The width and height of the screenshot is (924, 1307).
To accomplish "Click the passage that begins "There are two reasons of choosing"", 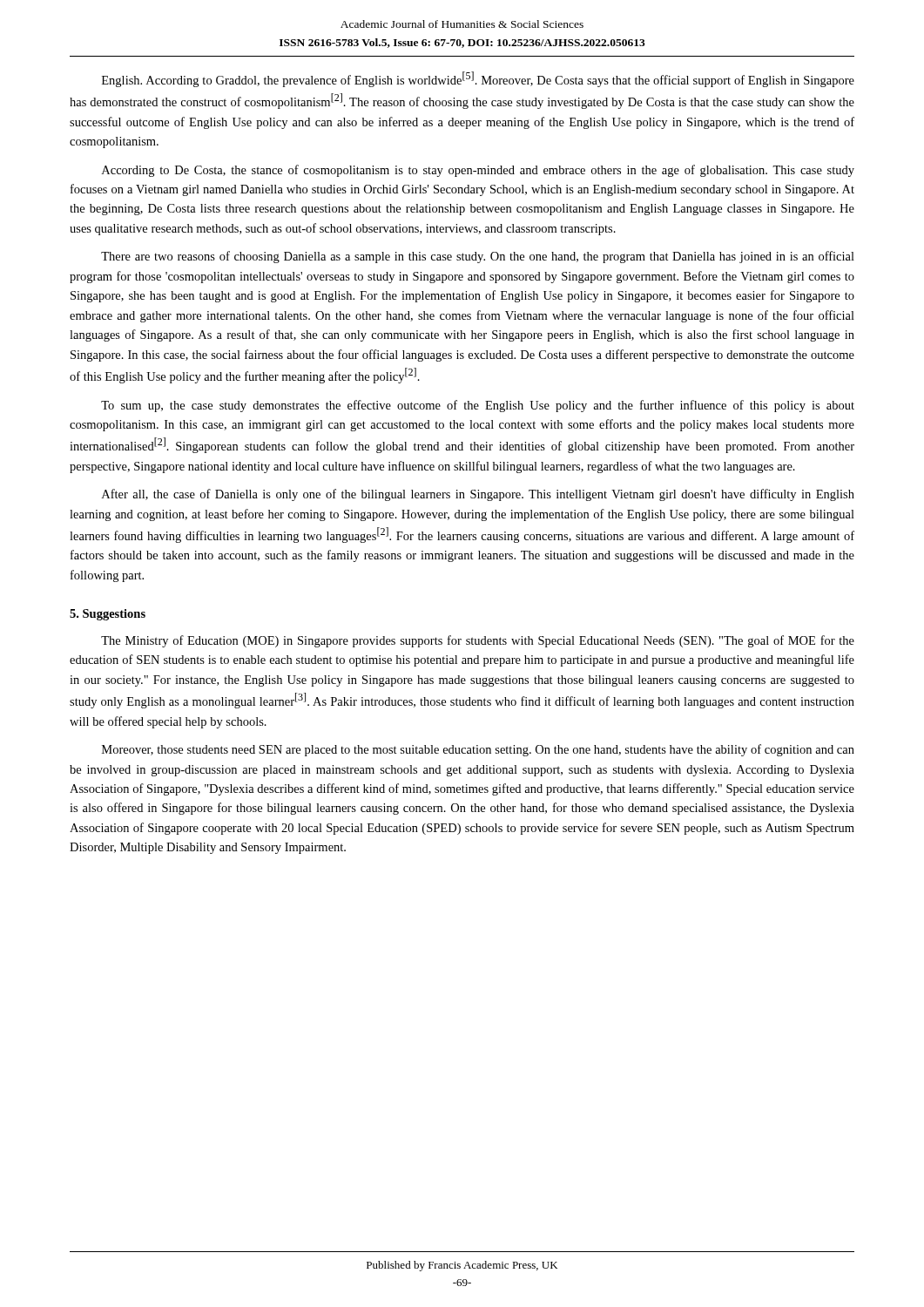I will click(462, 316).
